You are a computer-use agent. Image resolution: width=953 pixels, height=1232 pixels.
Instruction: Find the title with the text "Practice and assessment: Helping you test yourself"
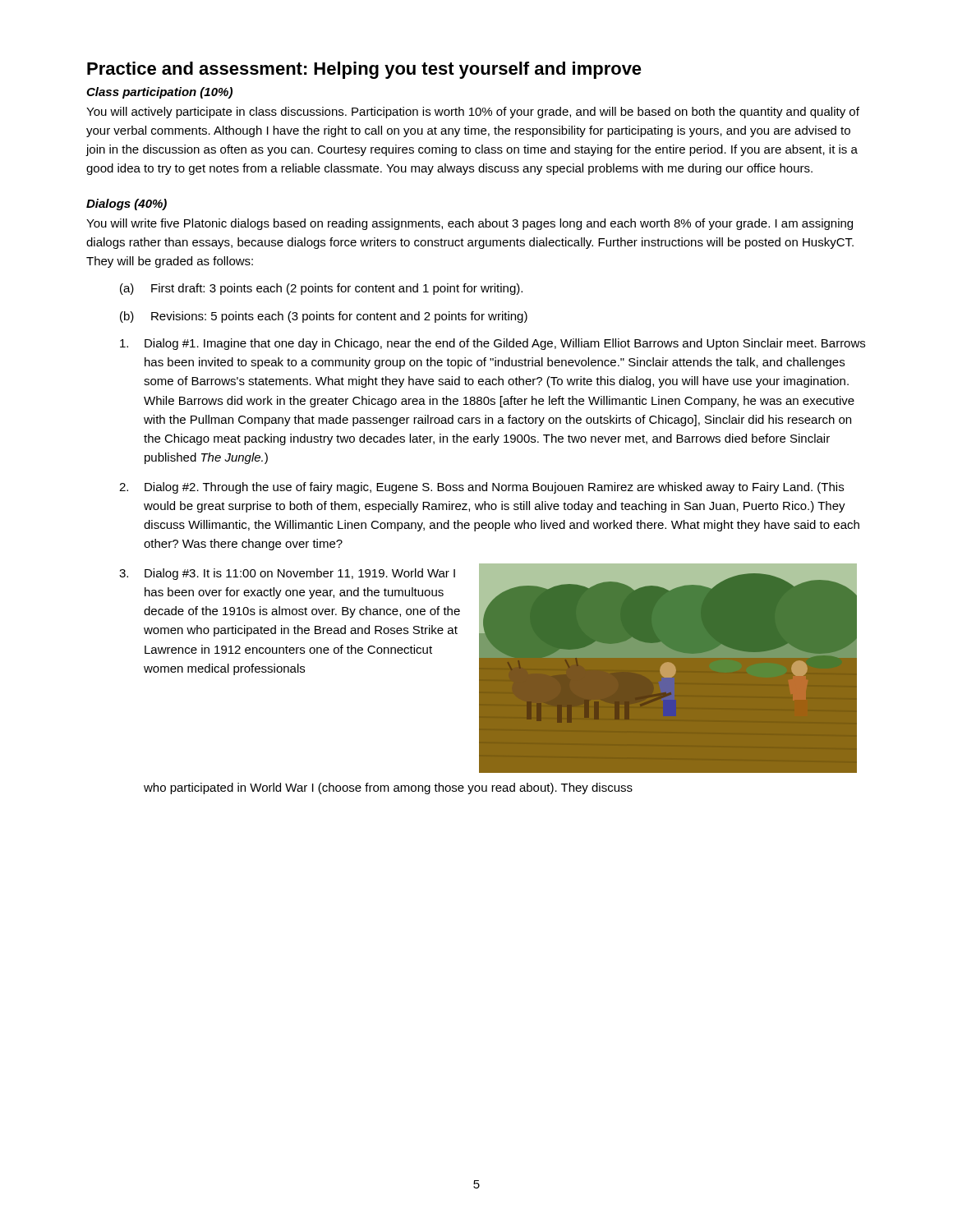coord(364,69)
